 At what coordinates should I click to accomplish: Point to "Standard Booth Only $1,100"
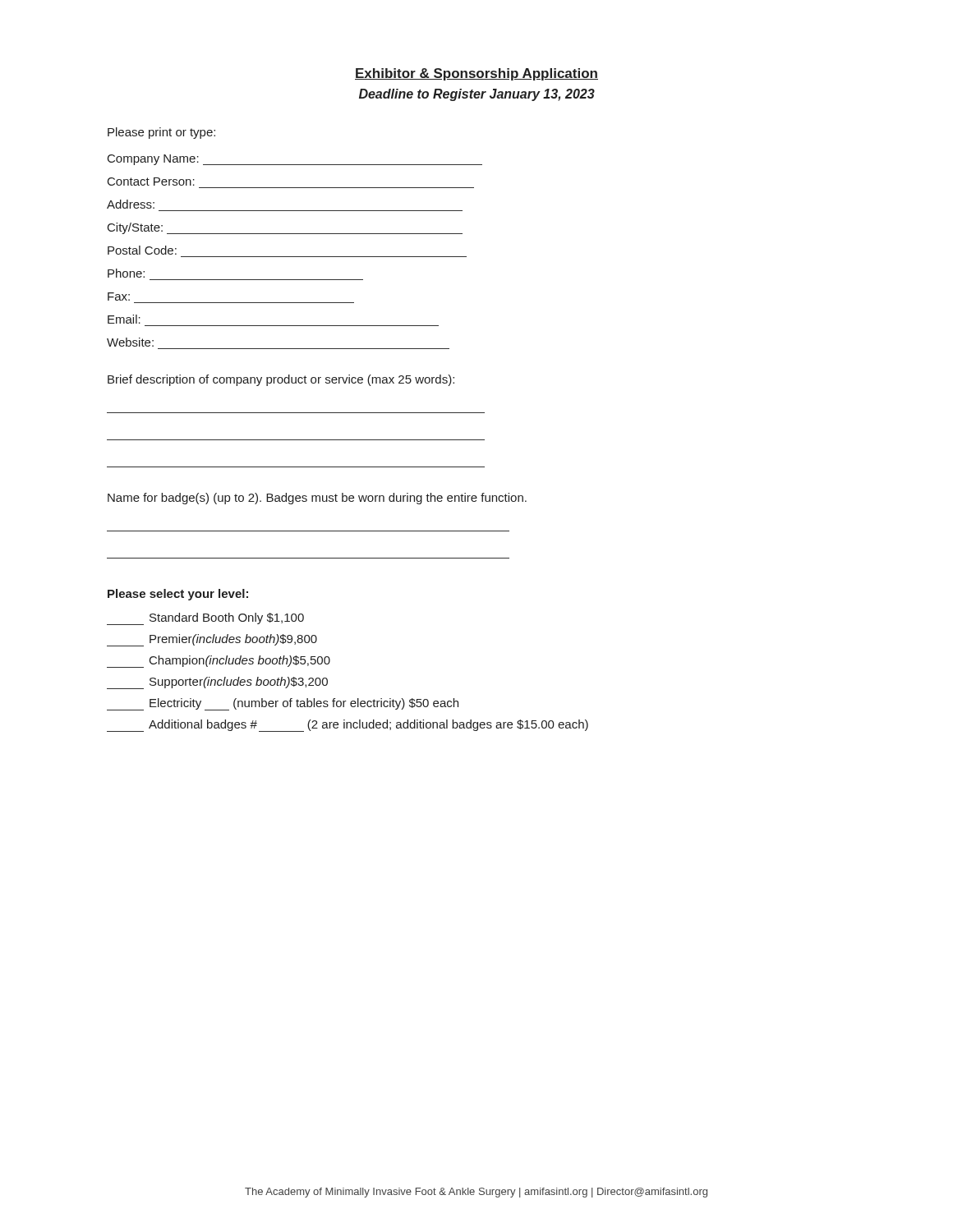(206, 618)
